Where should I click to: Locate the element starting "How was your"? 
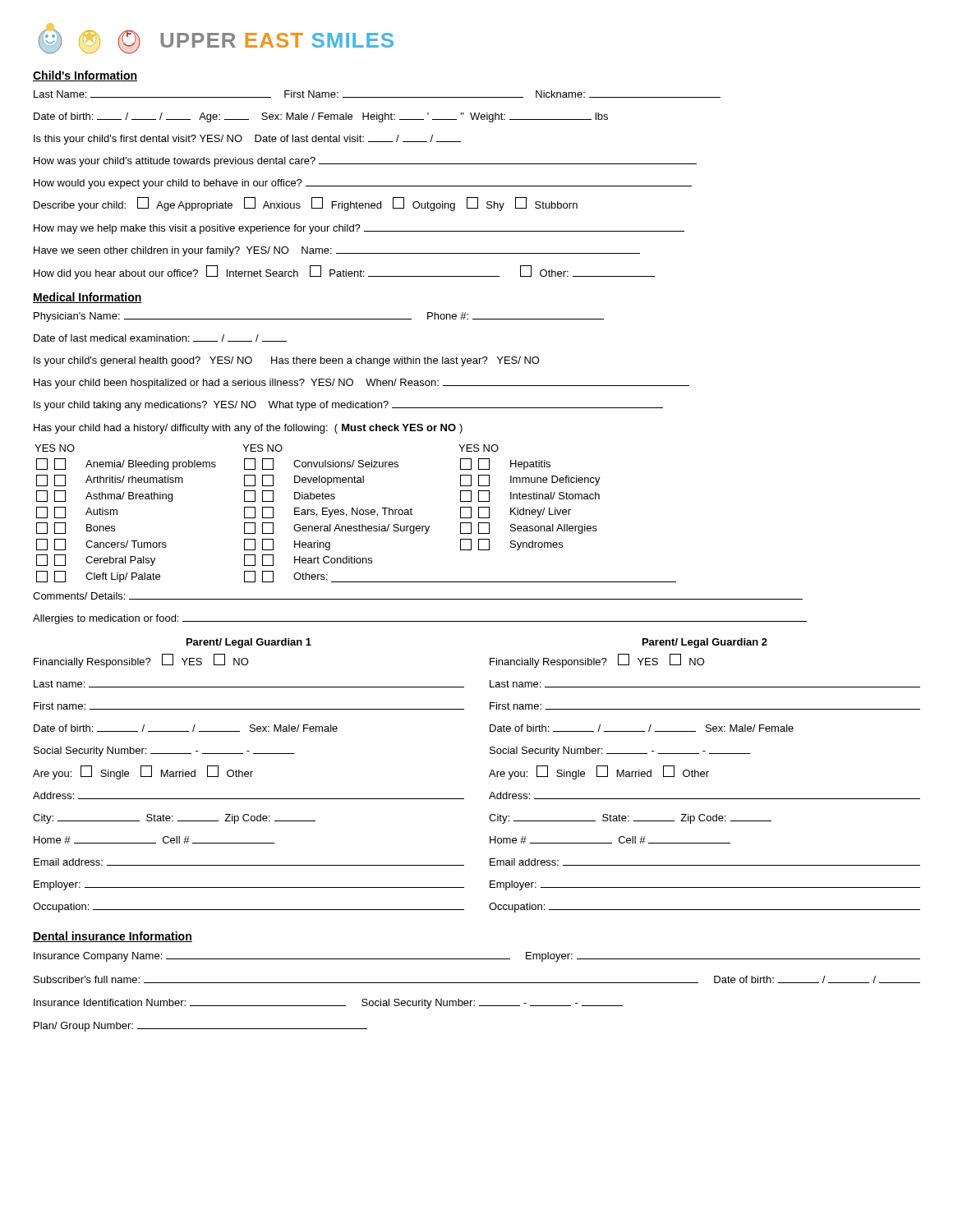(x=365, y=160)
